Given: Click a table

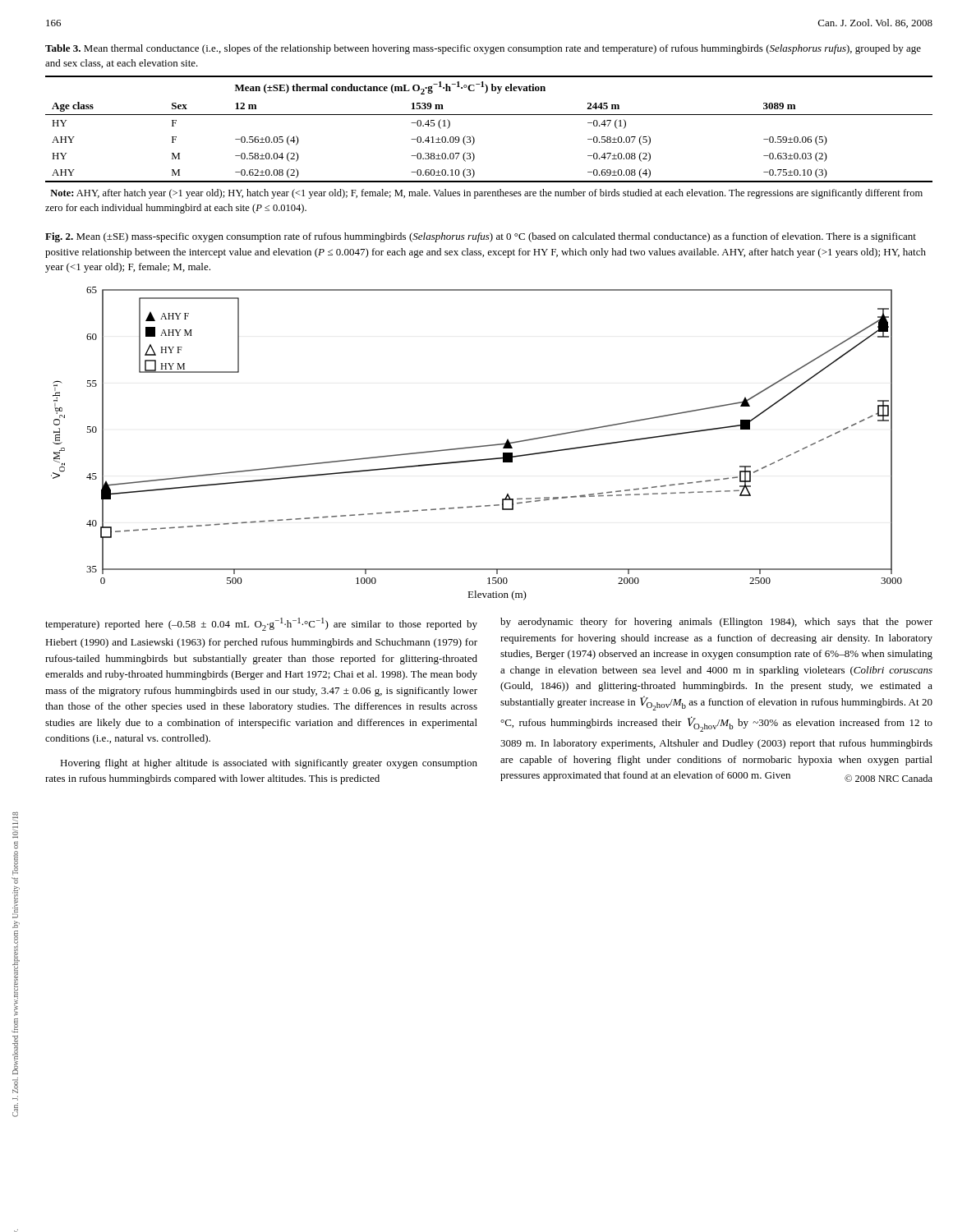Looking at the screenshot, I should click(x=489, y=129).
